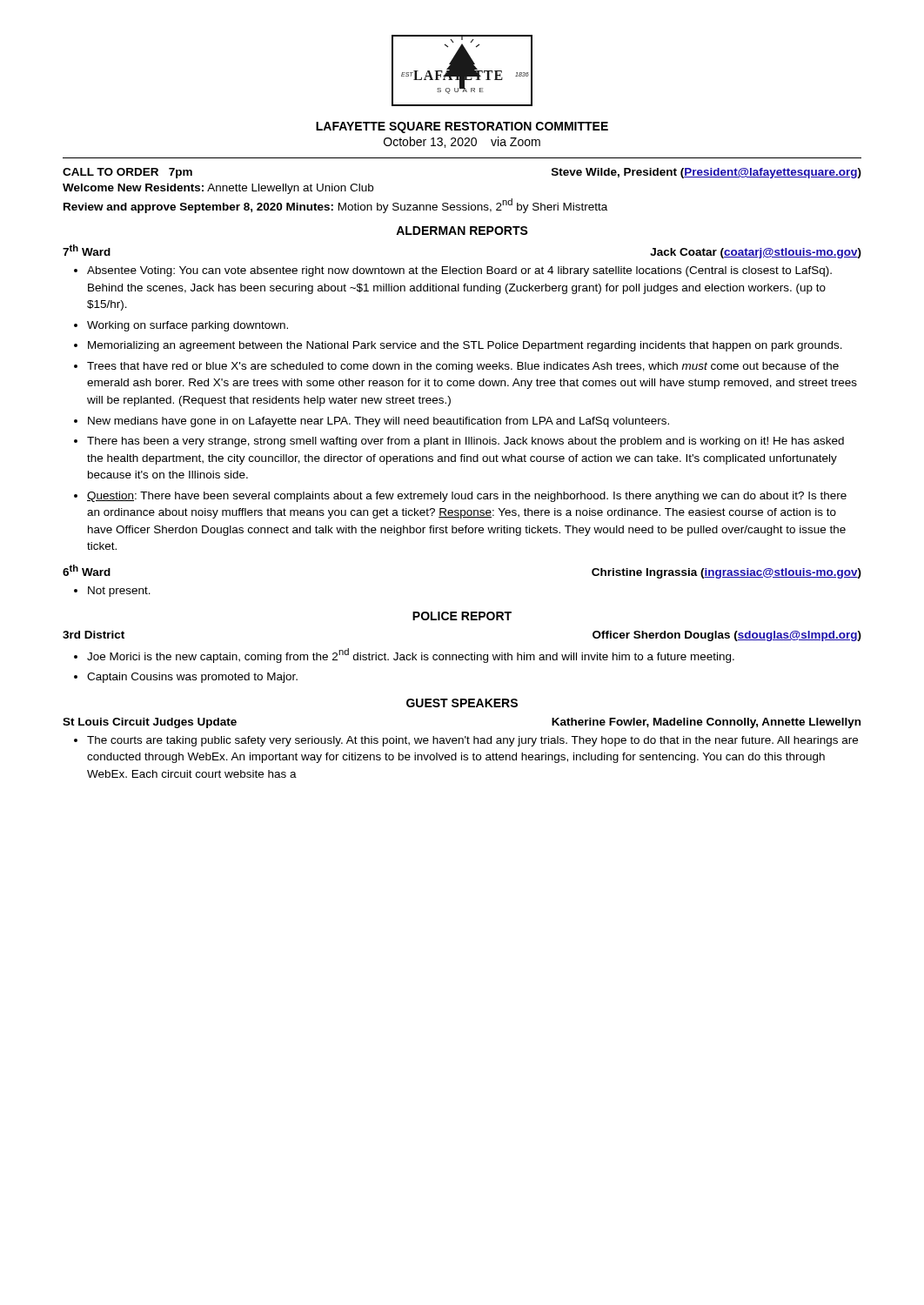Screen dimensions: 1305x924
Task: Point to the element starting "Question: There have"
Action: [467, 521]
